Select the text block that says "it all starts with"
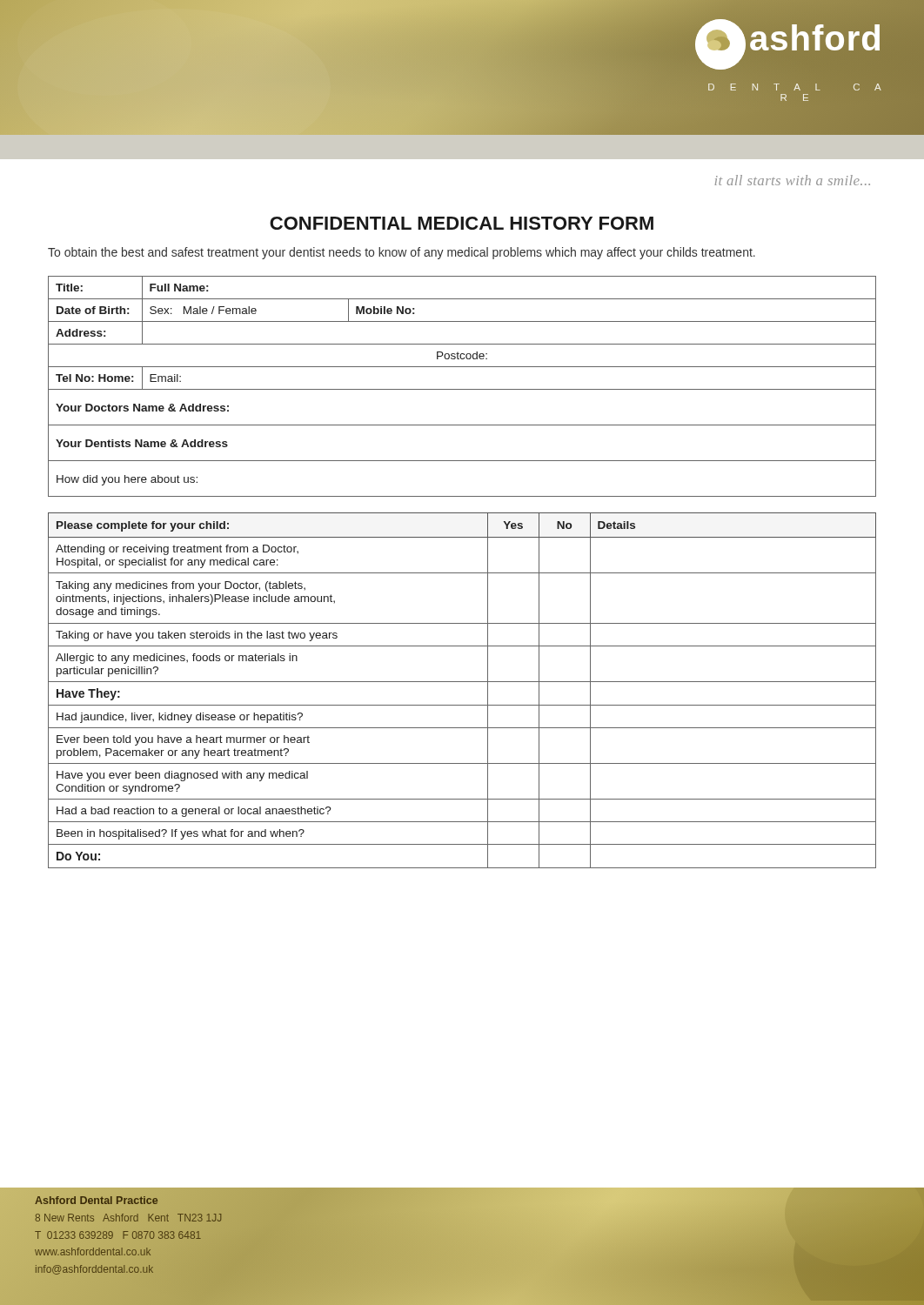Viewport: 924px width, 1305px height. coord(793,181)
